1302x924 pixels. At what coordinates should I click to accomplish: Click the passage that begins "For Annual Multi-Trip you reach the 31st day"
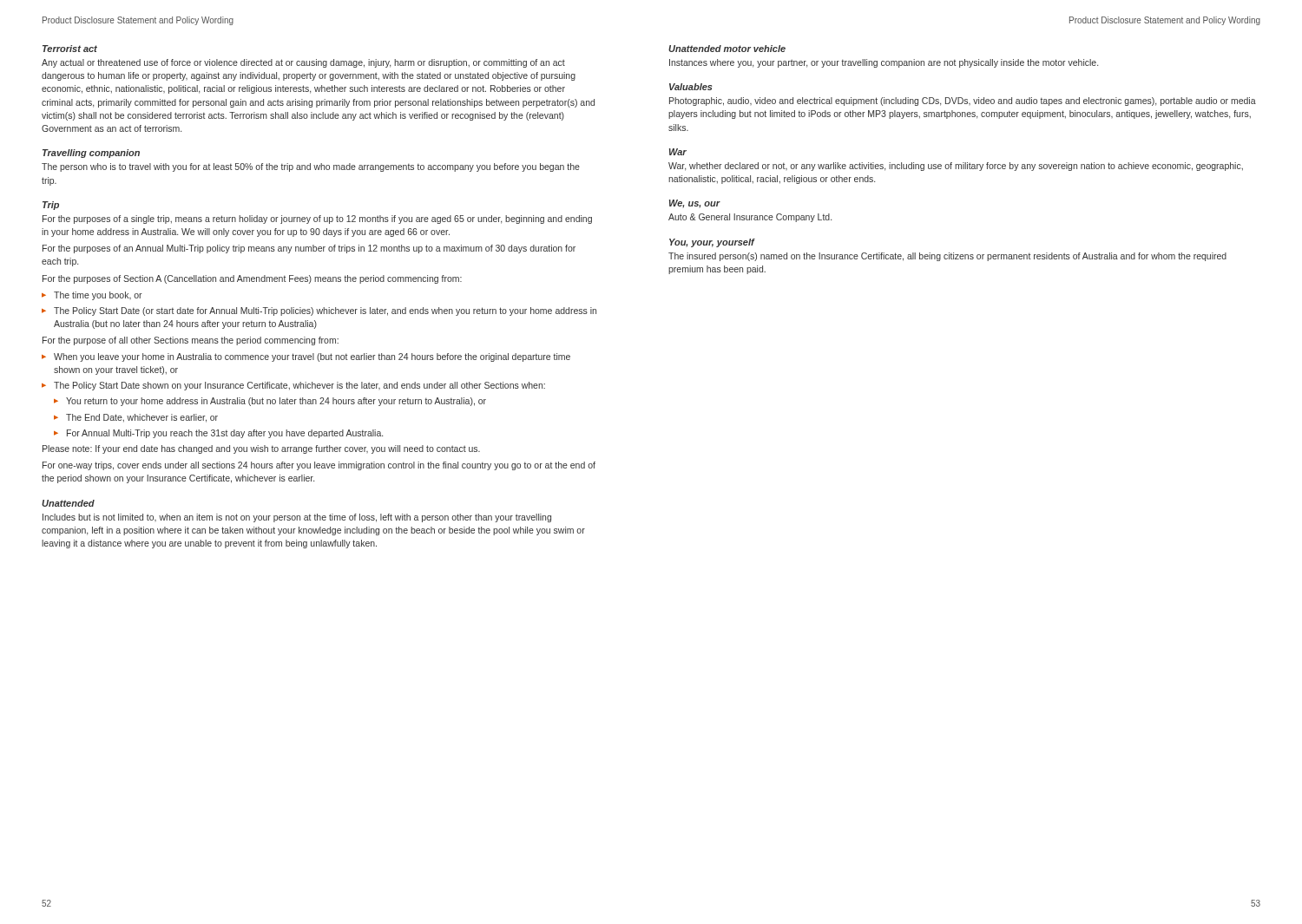pos(225,433)
